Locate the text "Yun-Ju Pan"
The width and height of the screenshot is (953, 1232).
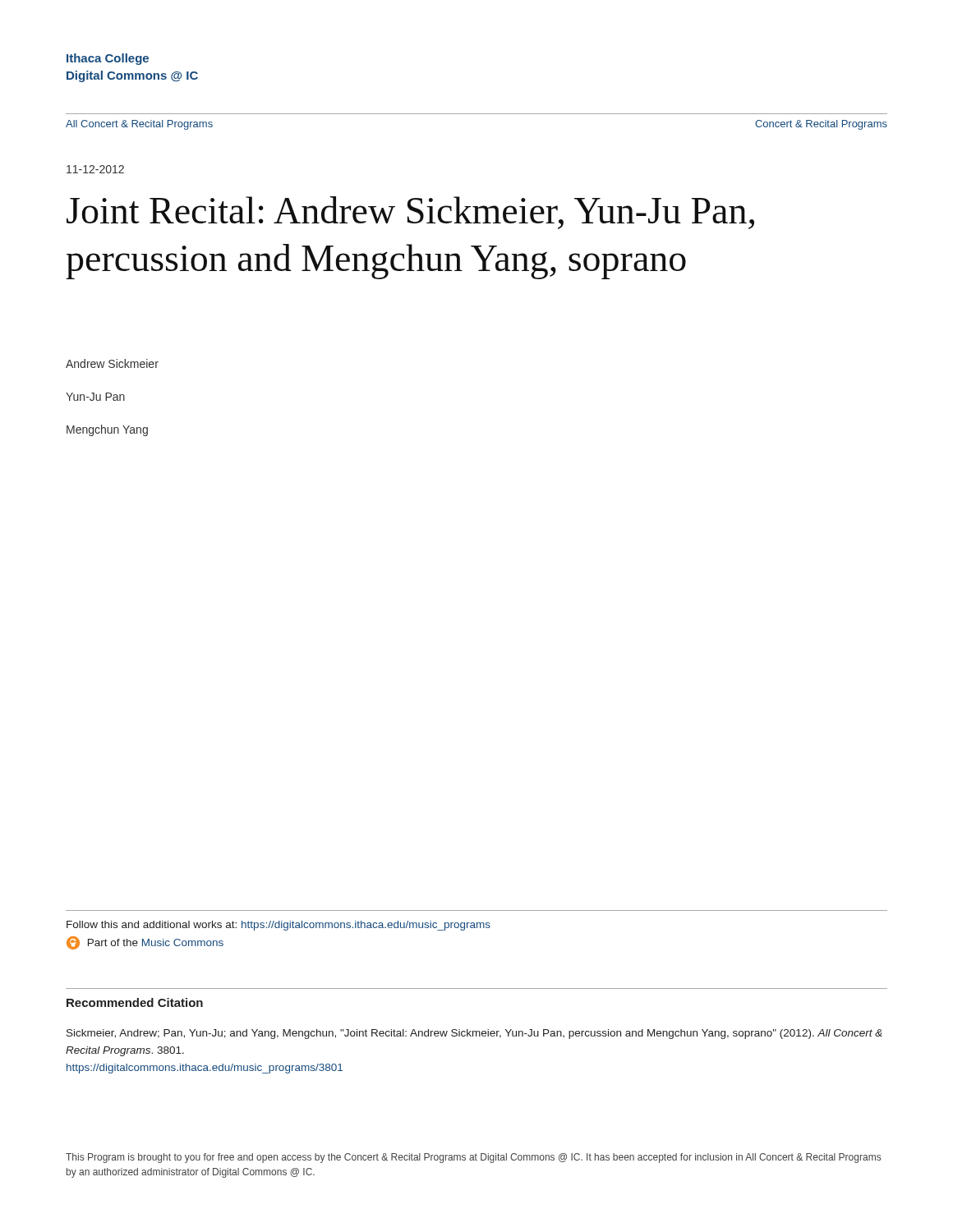tap(95, 397)
